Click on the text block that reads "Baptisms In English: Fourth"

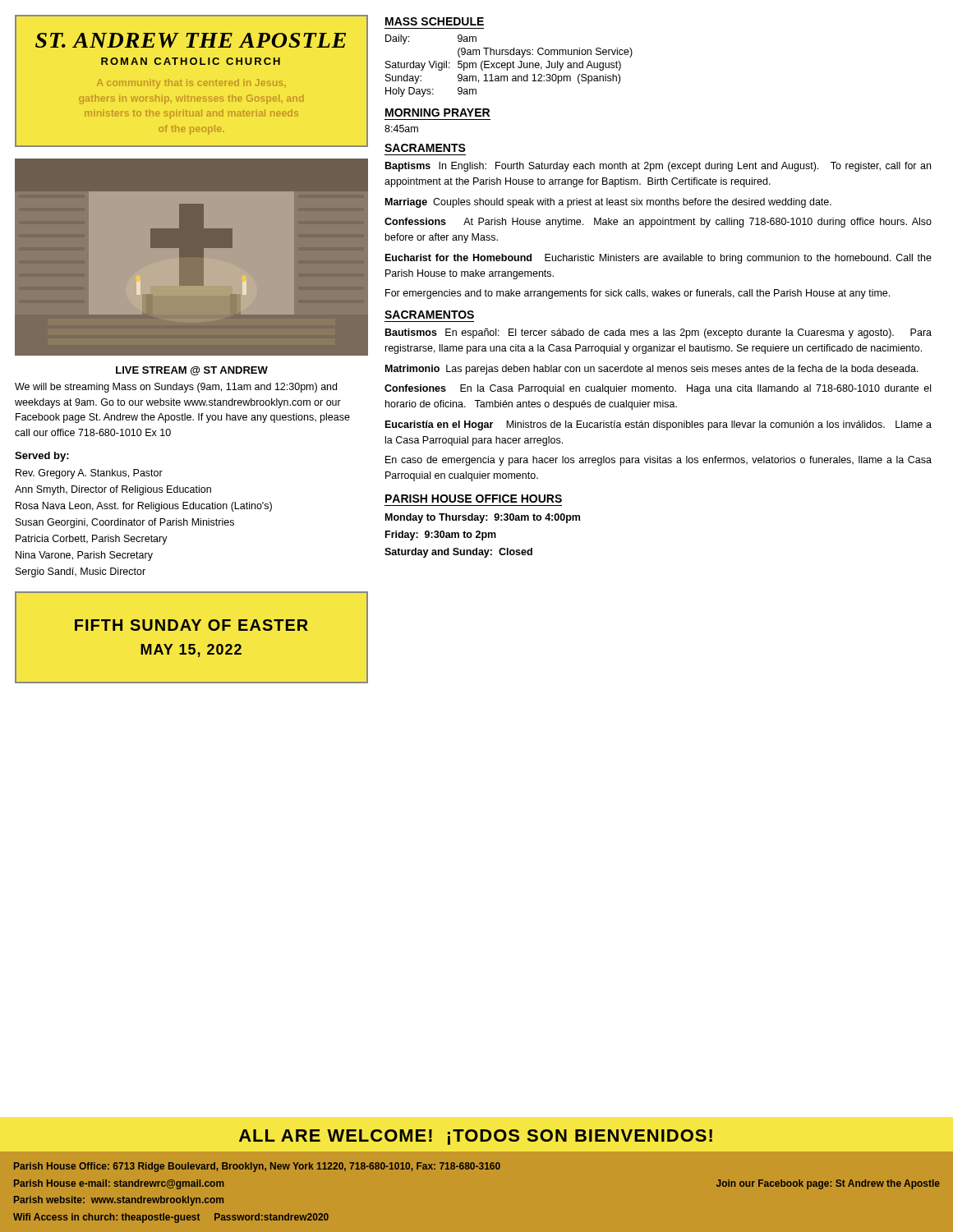(658, 174)
